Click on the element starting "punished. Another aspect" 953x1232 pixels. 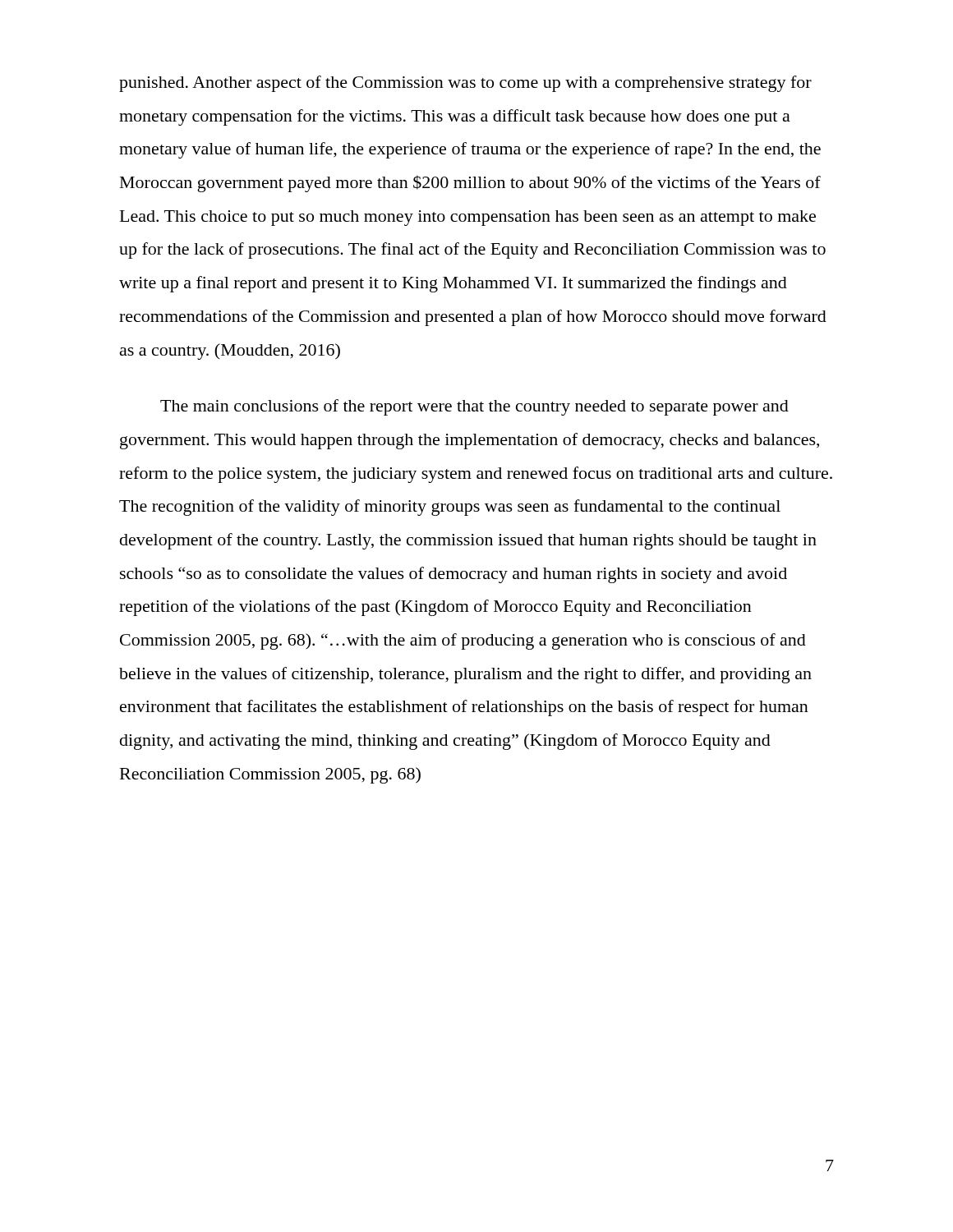476,216
